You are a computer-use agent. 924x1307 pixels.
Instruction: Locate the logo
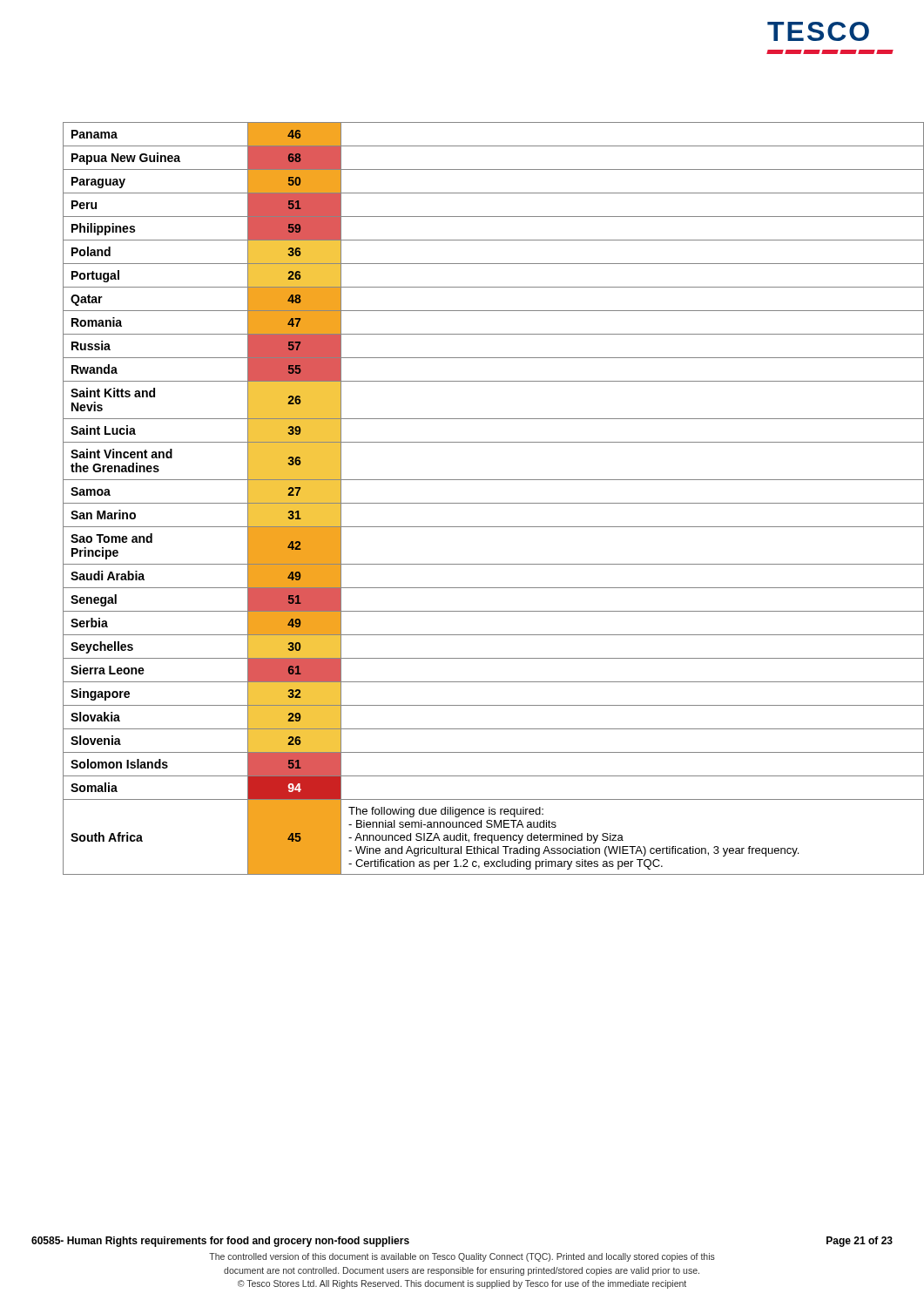tap(830, 35)
